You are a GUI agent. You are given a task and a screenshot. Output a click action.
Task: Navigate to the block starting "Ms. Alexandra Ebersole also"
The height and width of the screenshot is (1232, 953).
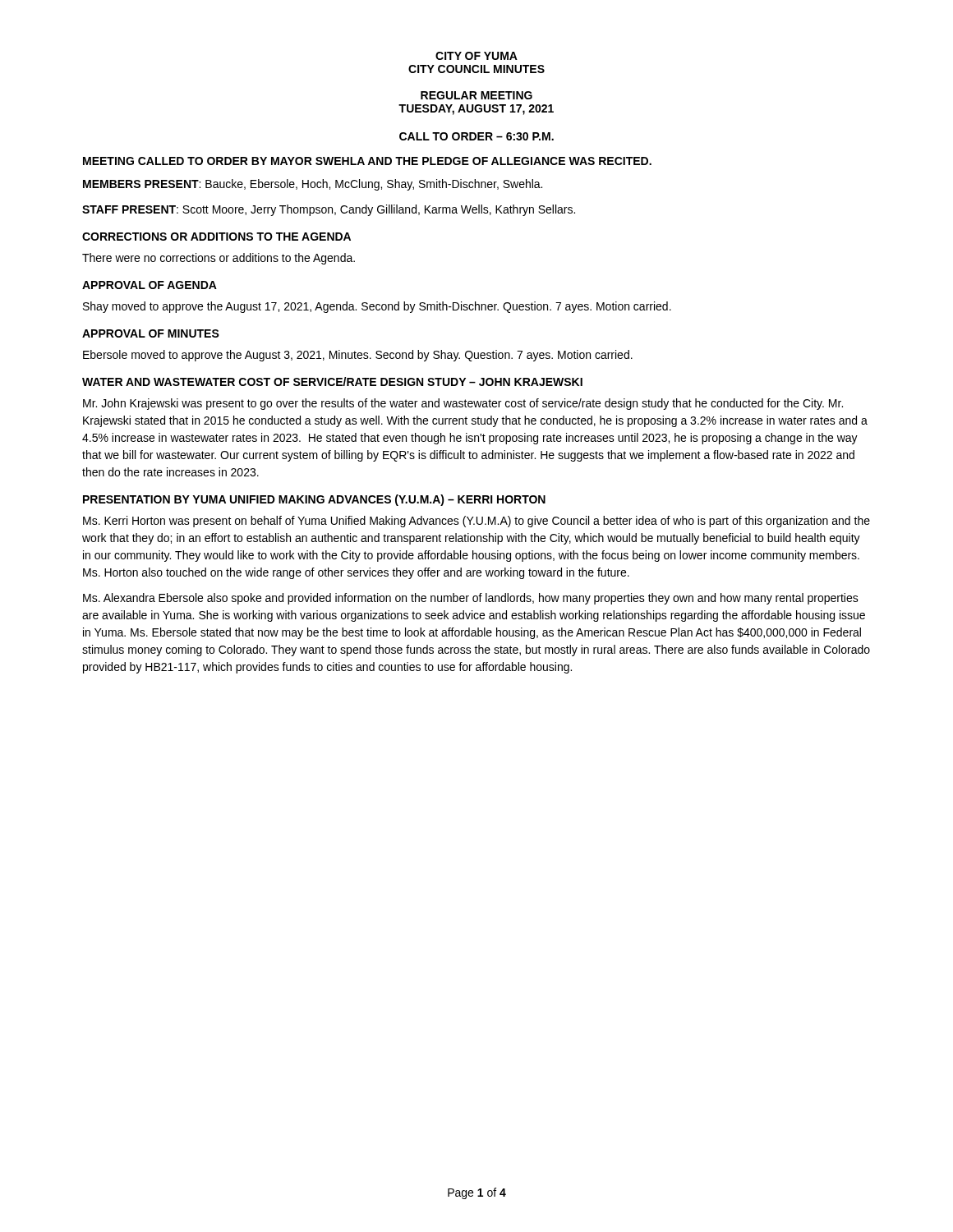(476, 632)
